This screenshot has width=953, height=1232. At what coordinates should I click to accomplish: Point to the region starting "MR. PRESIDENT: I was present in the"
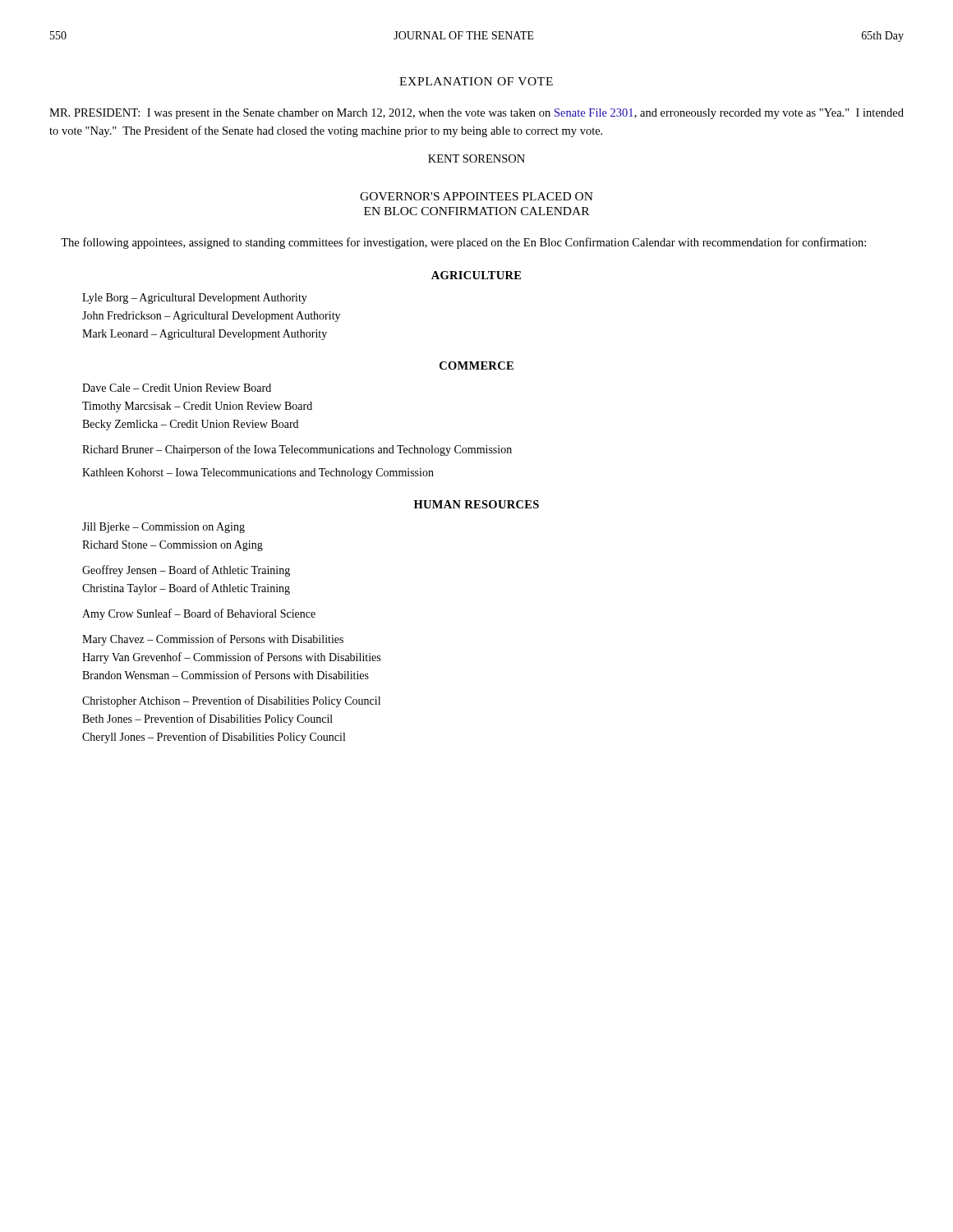[476, 122]
